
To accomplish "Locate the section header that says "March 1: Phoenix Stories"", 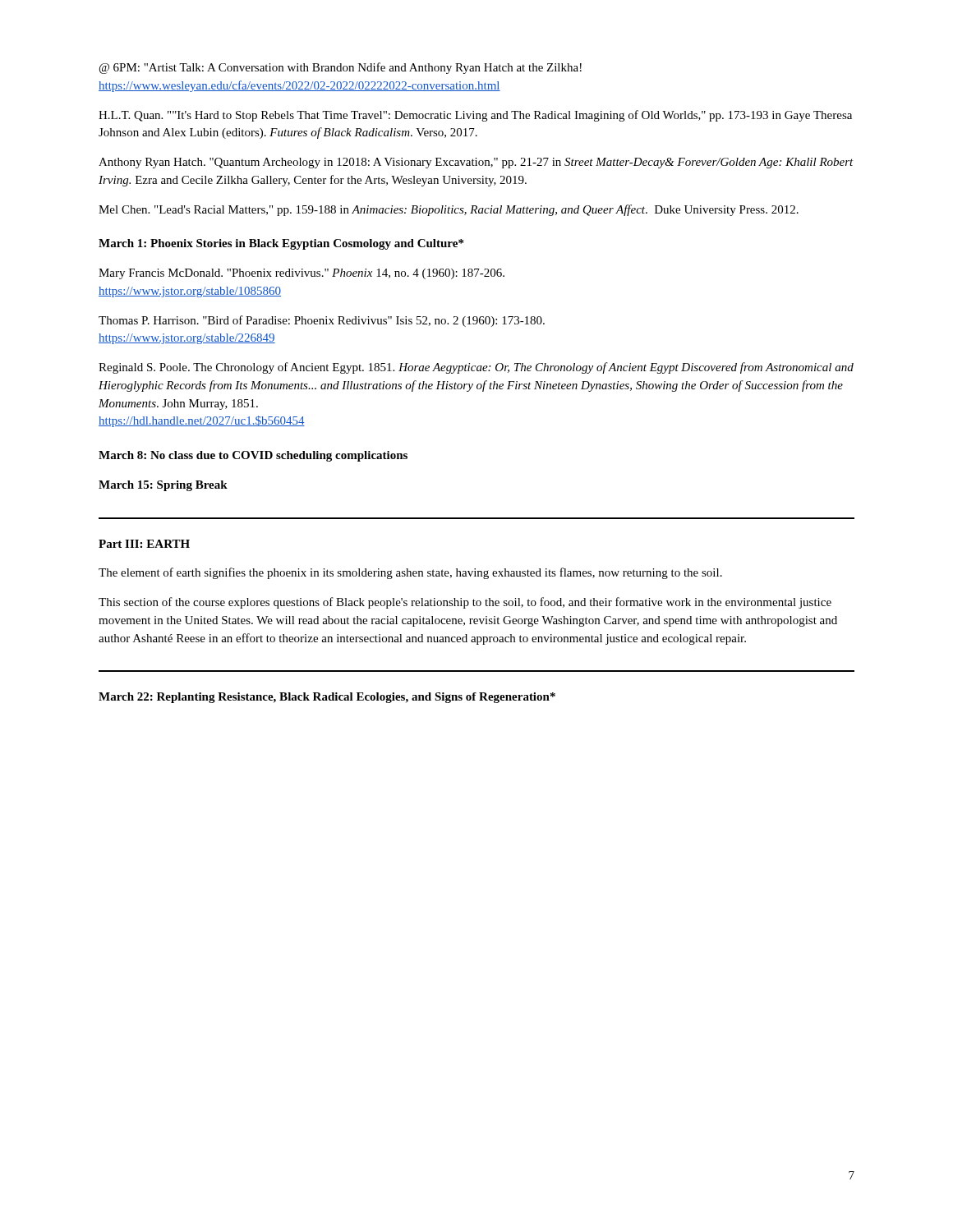I will tap(281, 243).
